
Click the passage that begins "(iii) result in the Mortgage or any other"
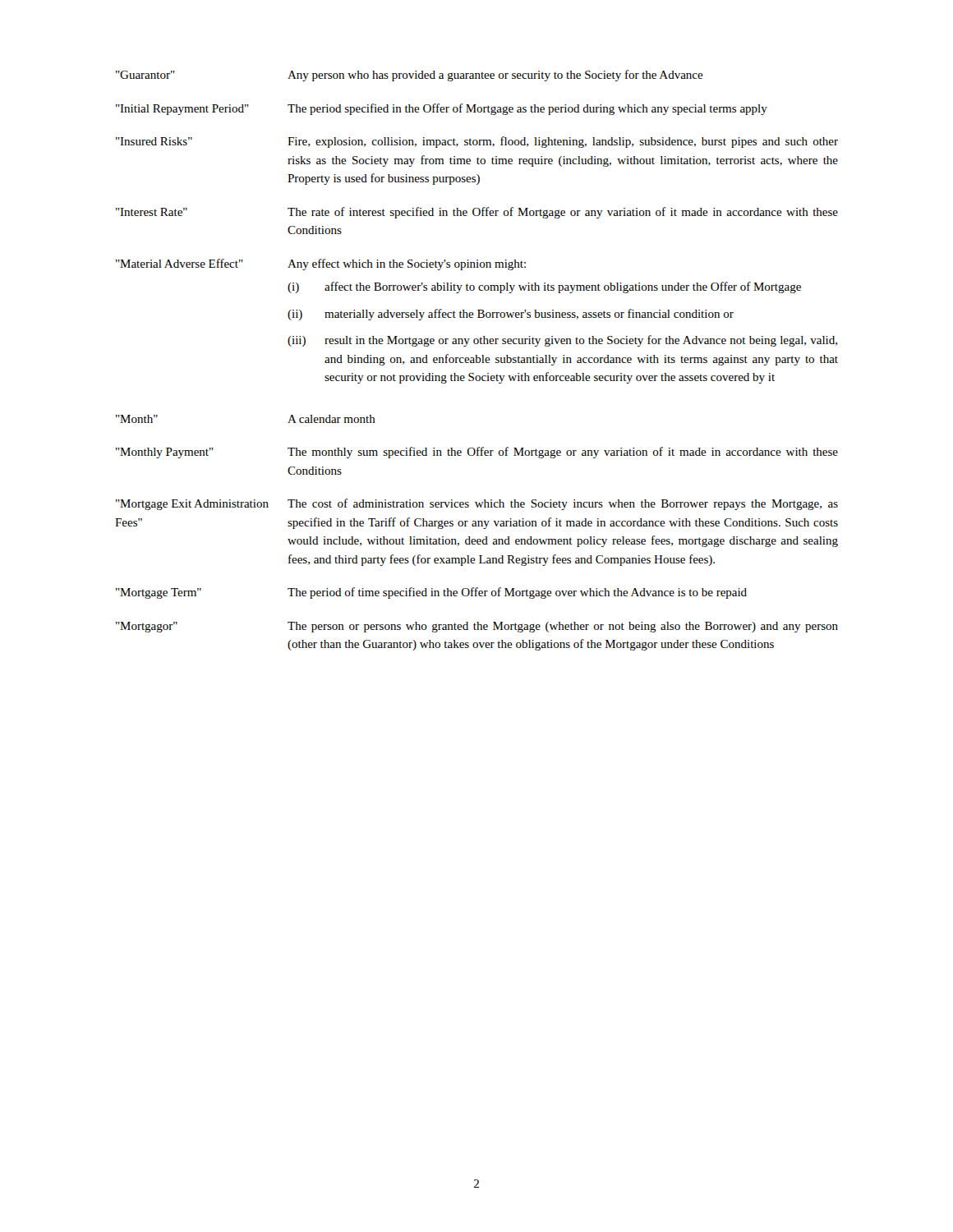(563, 359)
